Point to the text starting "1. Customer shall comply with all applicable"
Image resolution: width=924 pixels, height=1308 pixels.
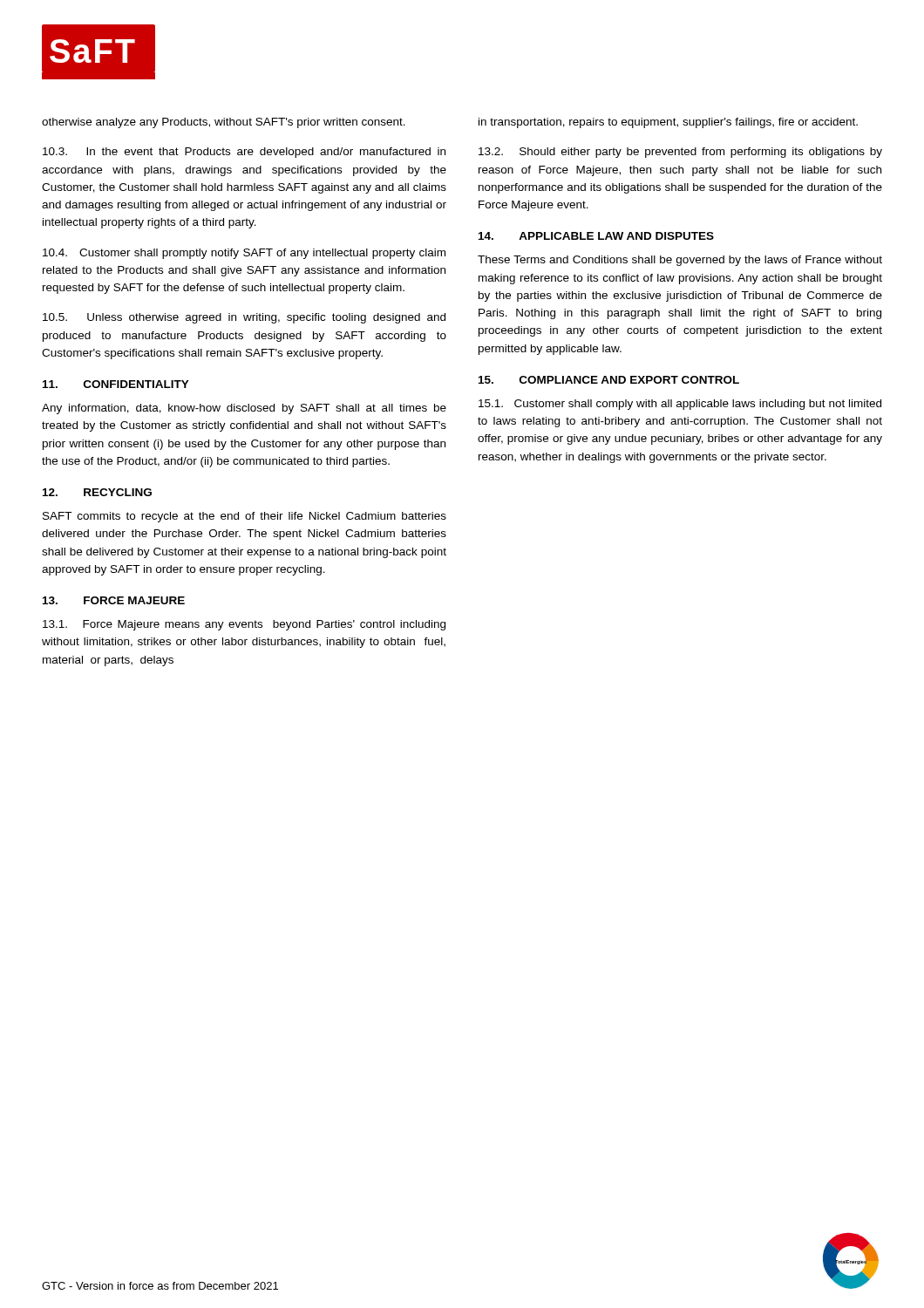coord(680,430)
